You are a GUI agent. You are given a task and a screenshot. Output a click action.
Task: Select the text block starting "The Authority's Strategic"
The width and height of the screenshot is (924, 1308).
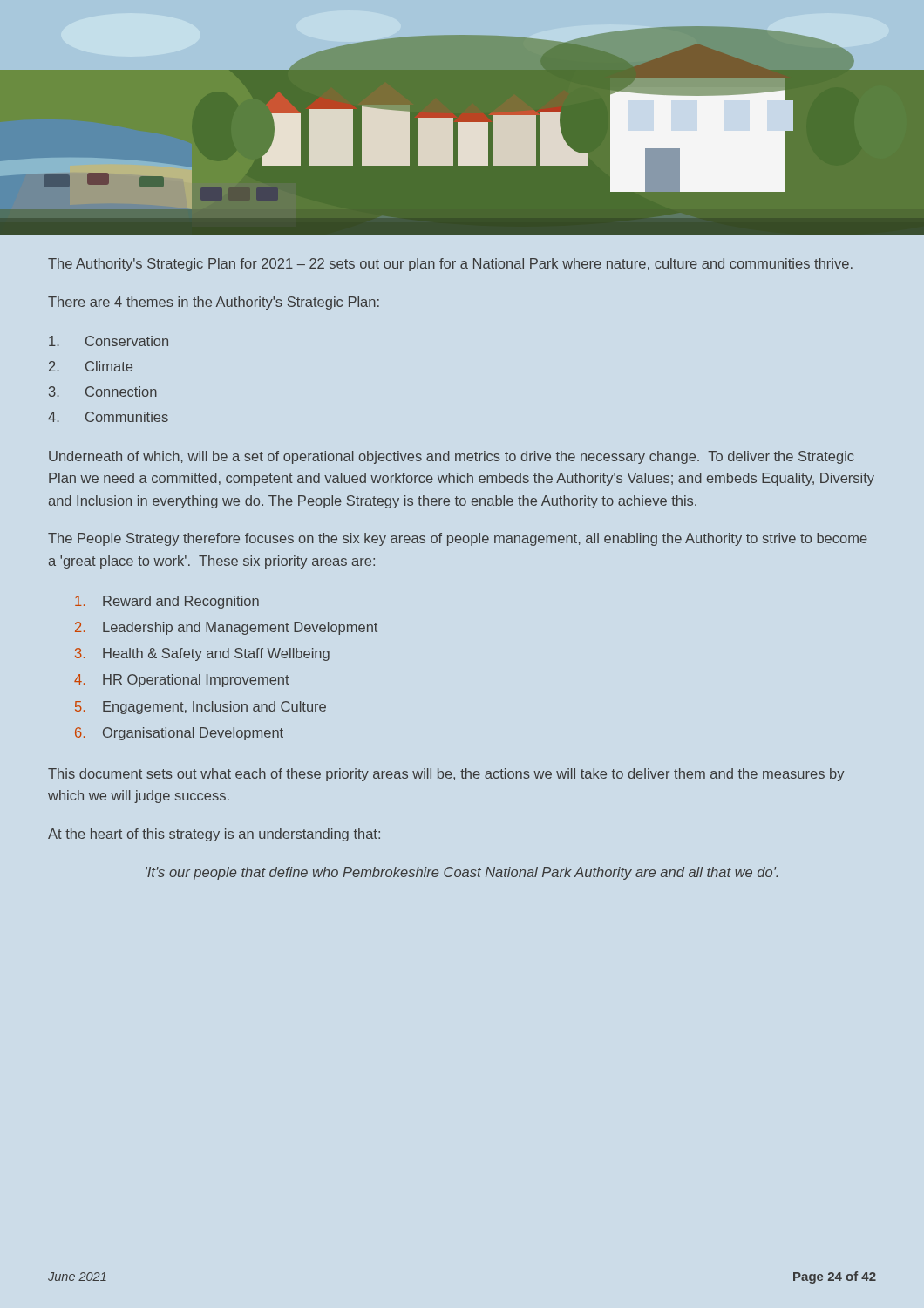[x=451, y=263]
